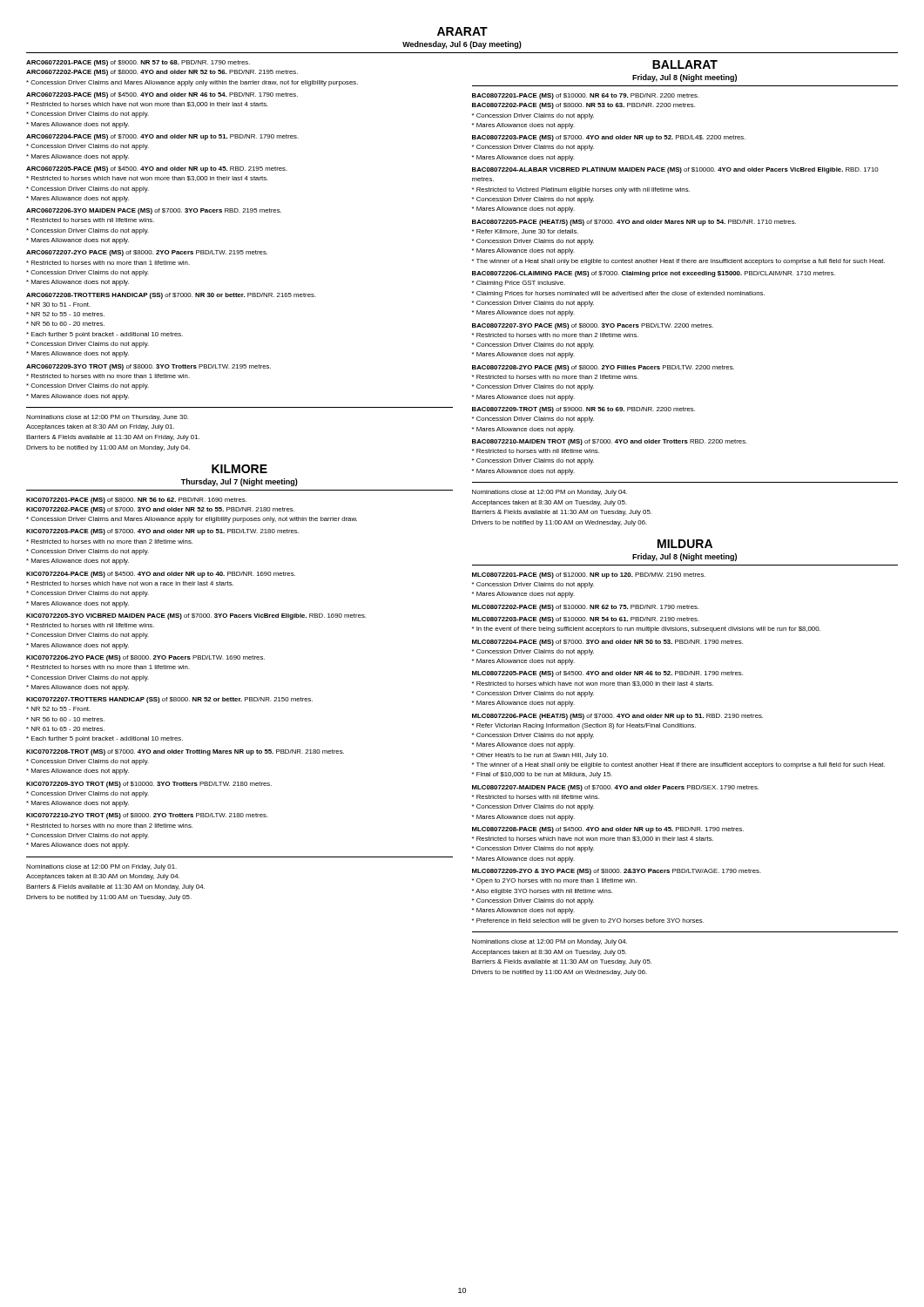Locate the text starting "MLC08072208-PACE (MS) of"
Viewport: 924px width, 1307px height.
click(x=608, y=844)
